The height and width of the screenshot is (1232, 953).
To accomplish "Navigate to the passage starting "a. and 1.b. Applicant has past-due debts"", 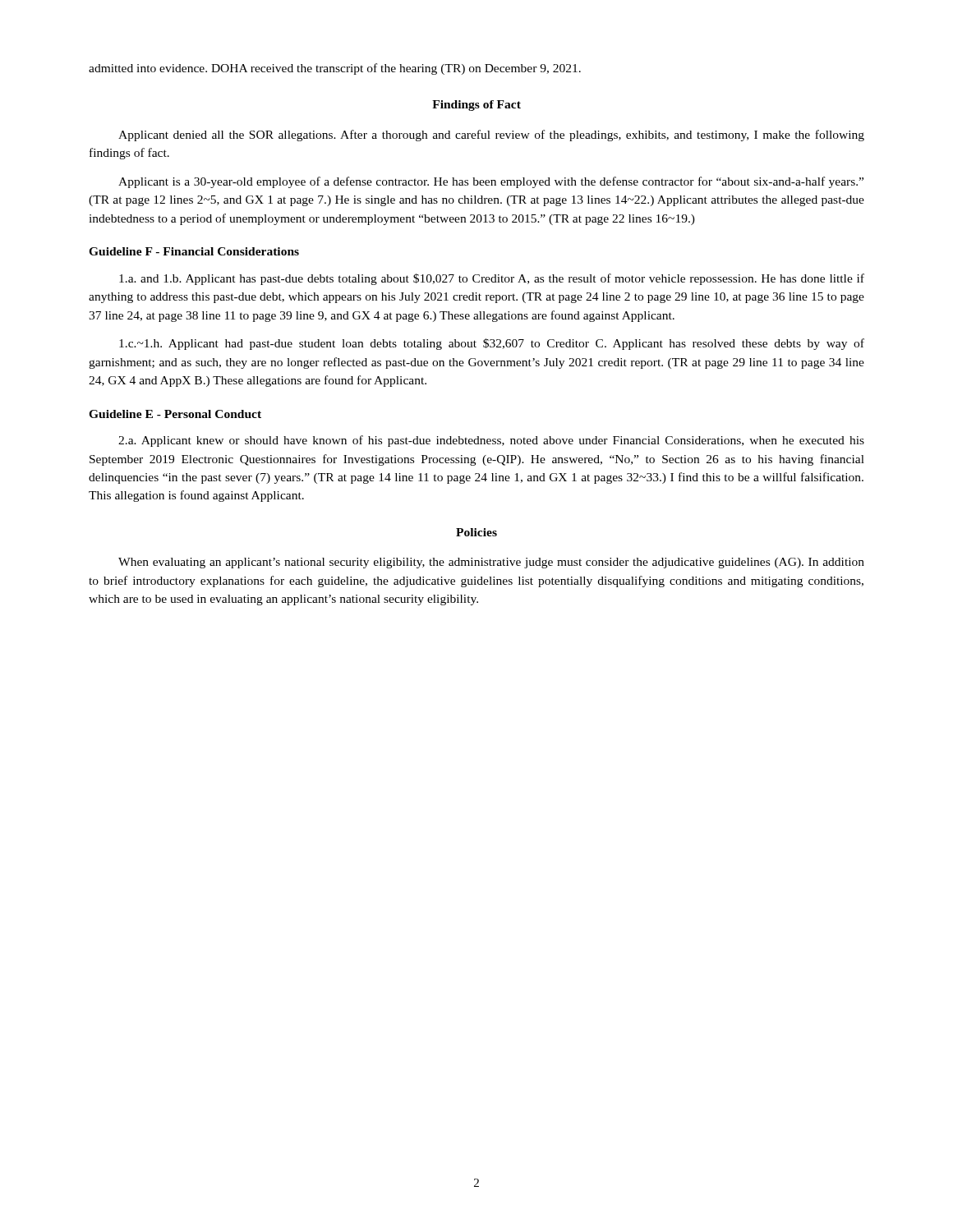I will (x=476, y=296).
